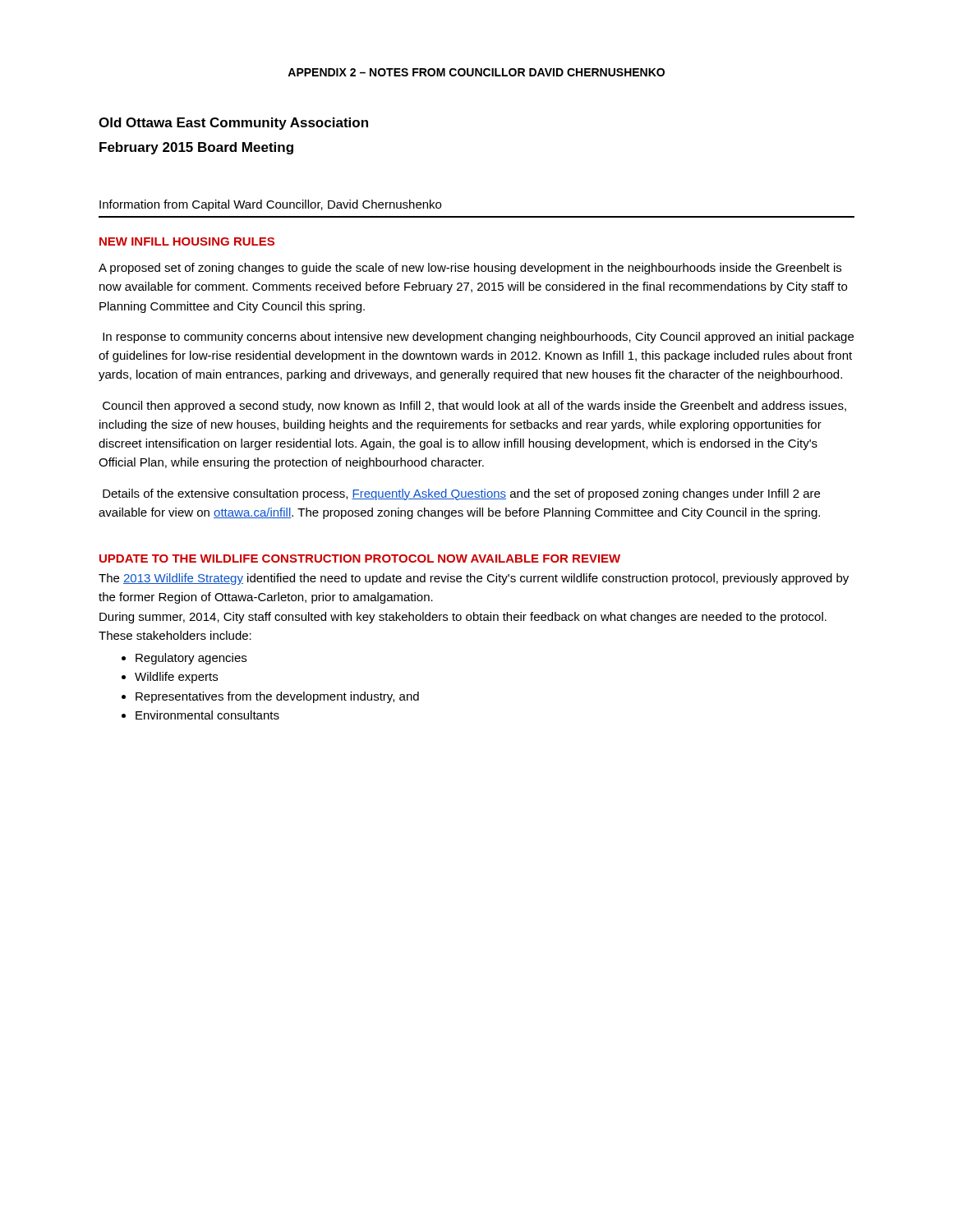Viewport: 953px width, 1232px height.
Task: Locate the text block that reads "The 2013 Wildlife Strategy identified the need to"
Action: pyautogui.click(x=474, y=587)
